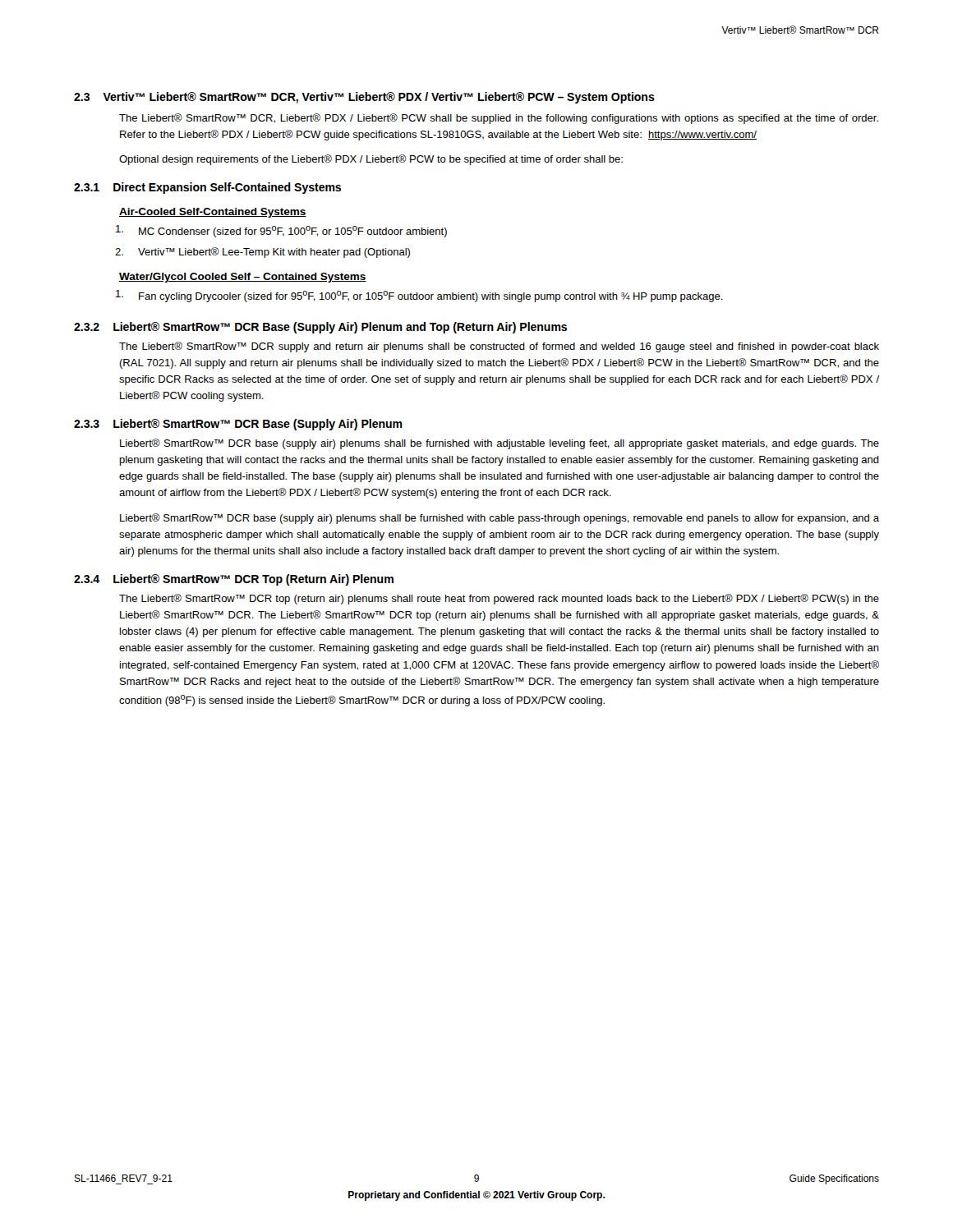Where does it say "Air-Cooled Self-Contained Systems"?
Viewport: 953px width, 1232px height.
(212, 212)
